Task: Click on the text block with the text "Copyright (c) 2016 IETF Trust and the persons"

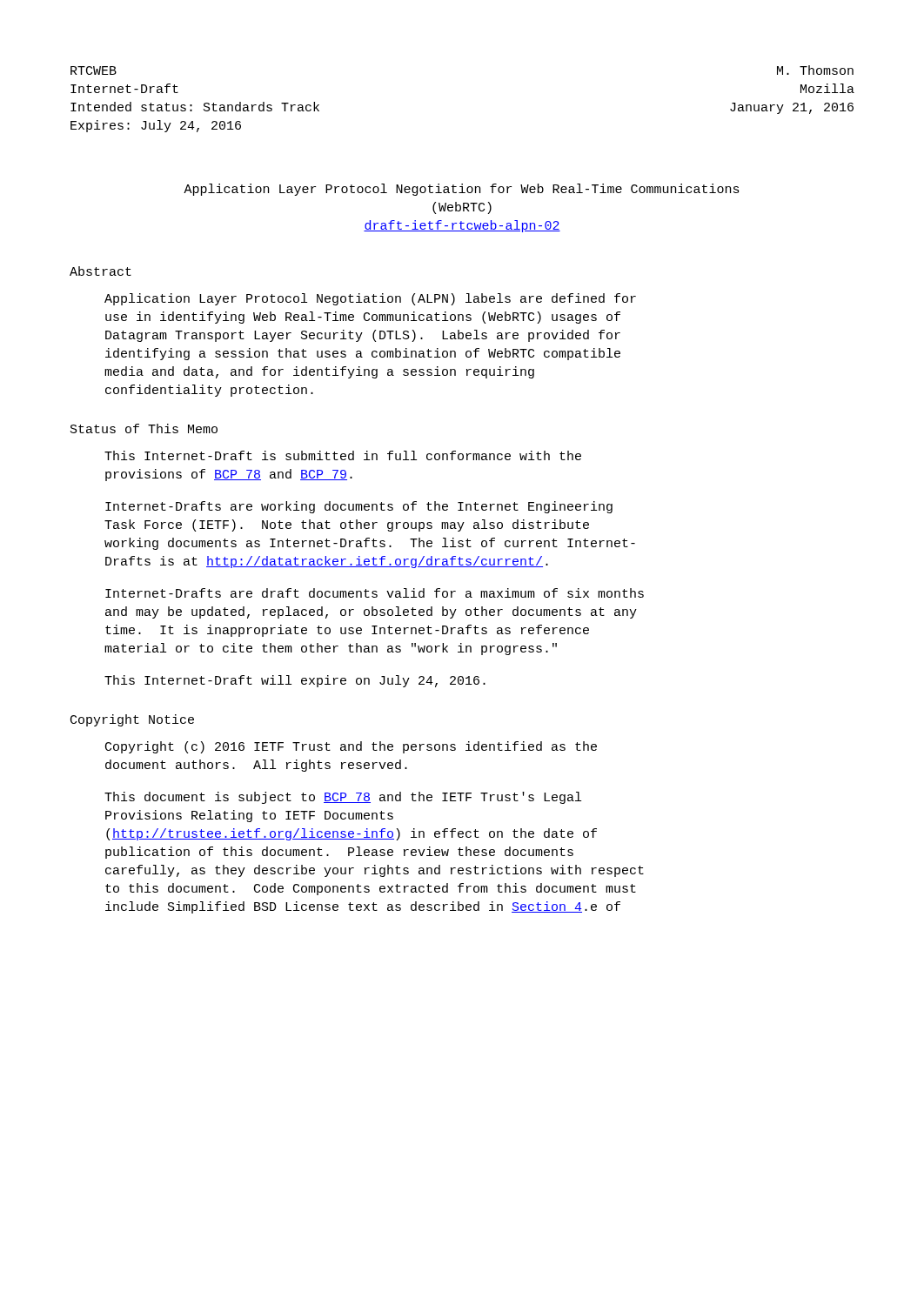Action: tap(351, 757)
